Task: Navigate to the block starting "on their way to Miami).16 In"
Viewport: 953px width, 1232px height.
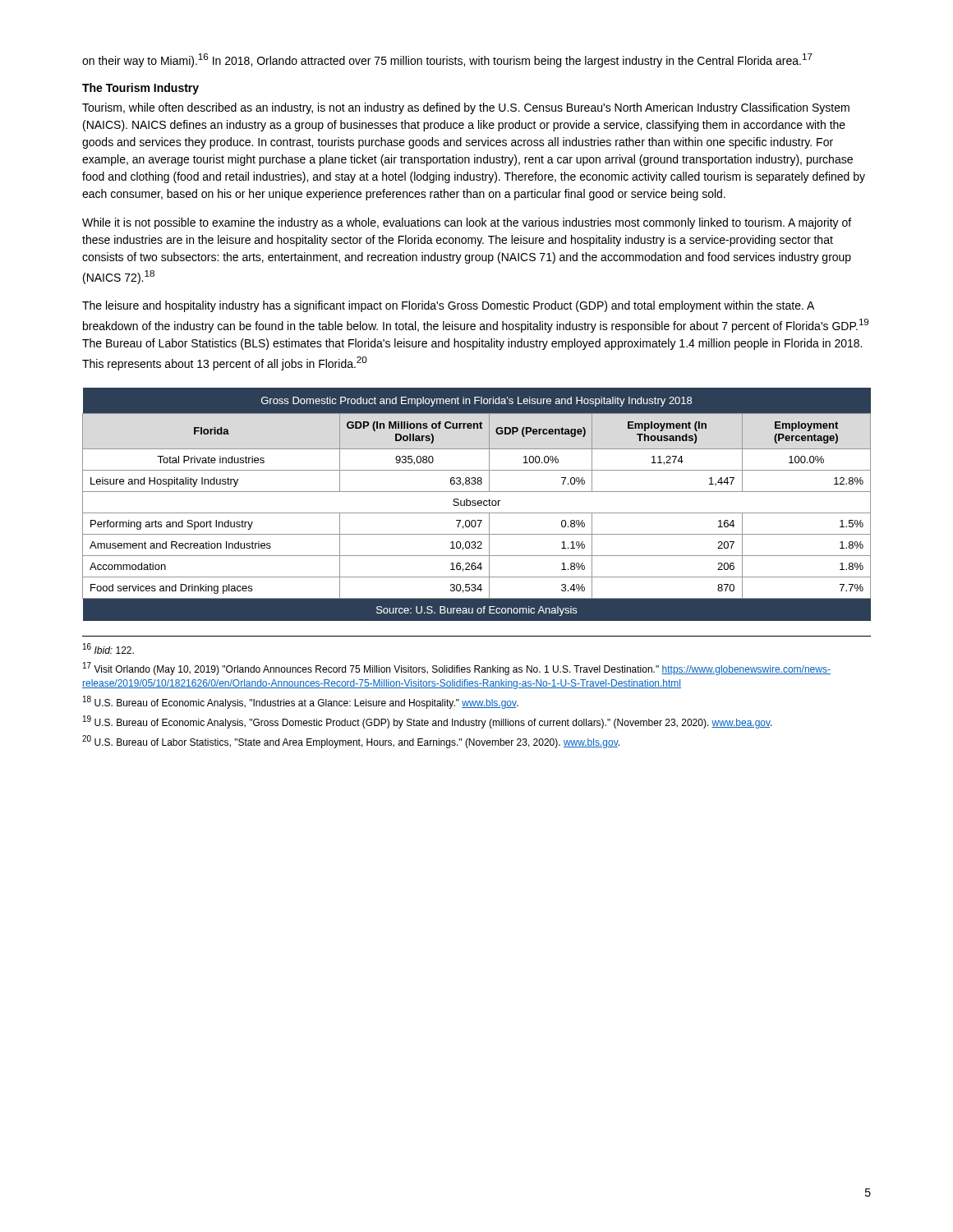Action: click(447, 59)
